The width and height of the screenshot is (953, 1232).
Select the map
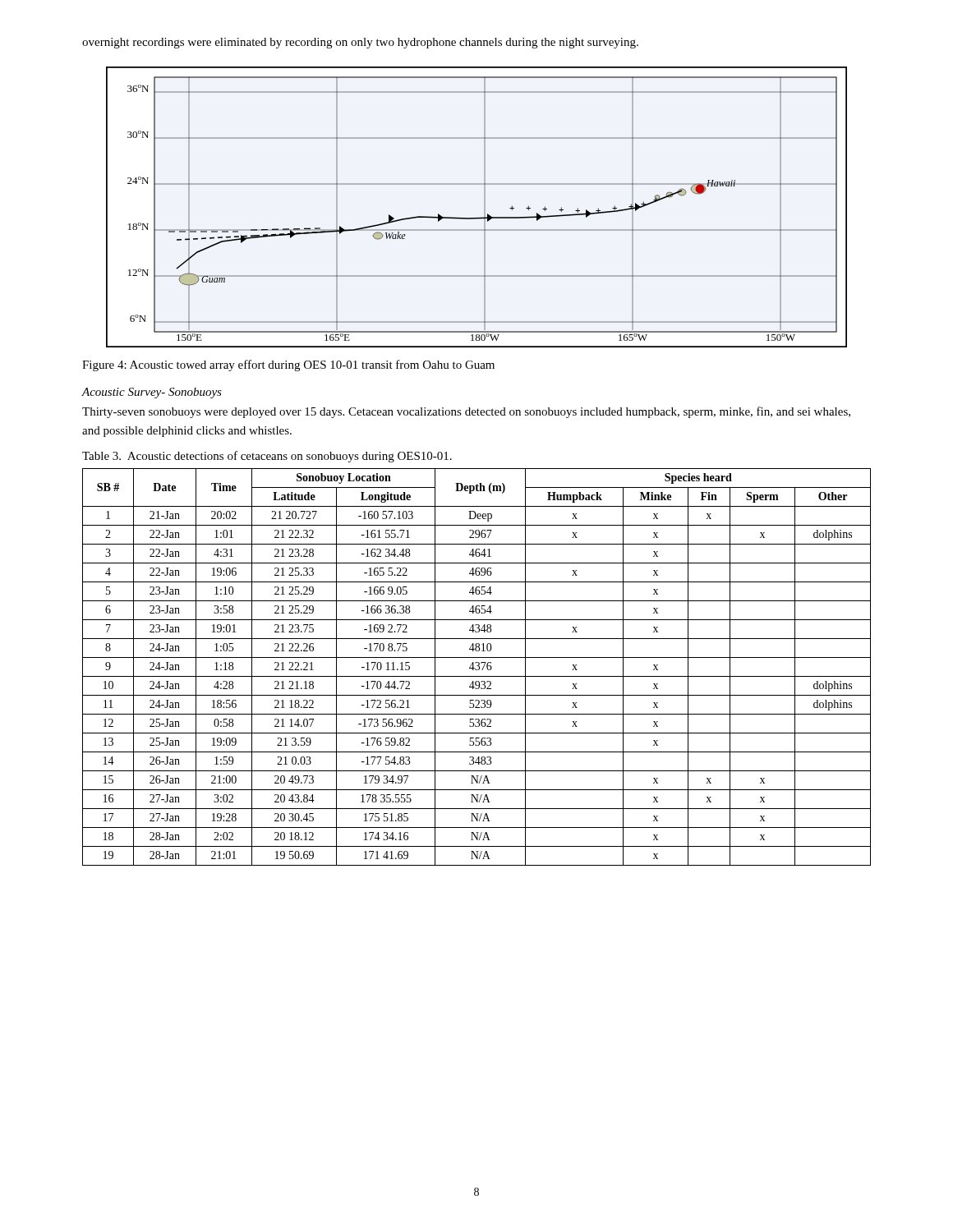(x=476, y=208)
